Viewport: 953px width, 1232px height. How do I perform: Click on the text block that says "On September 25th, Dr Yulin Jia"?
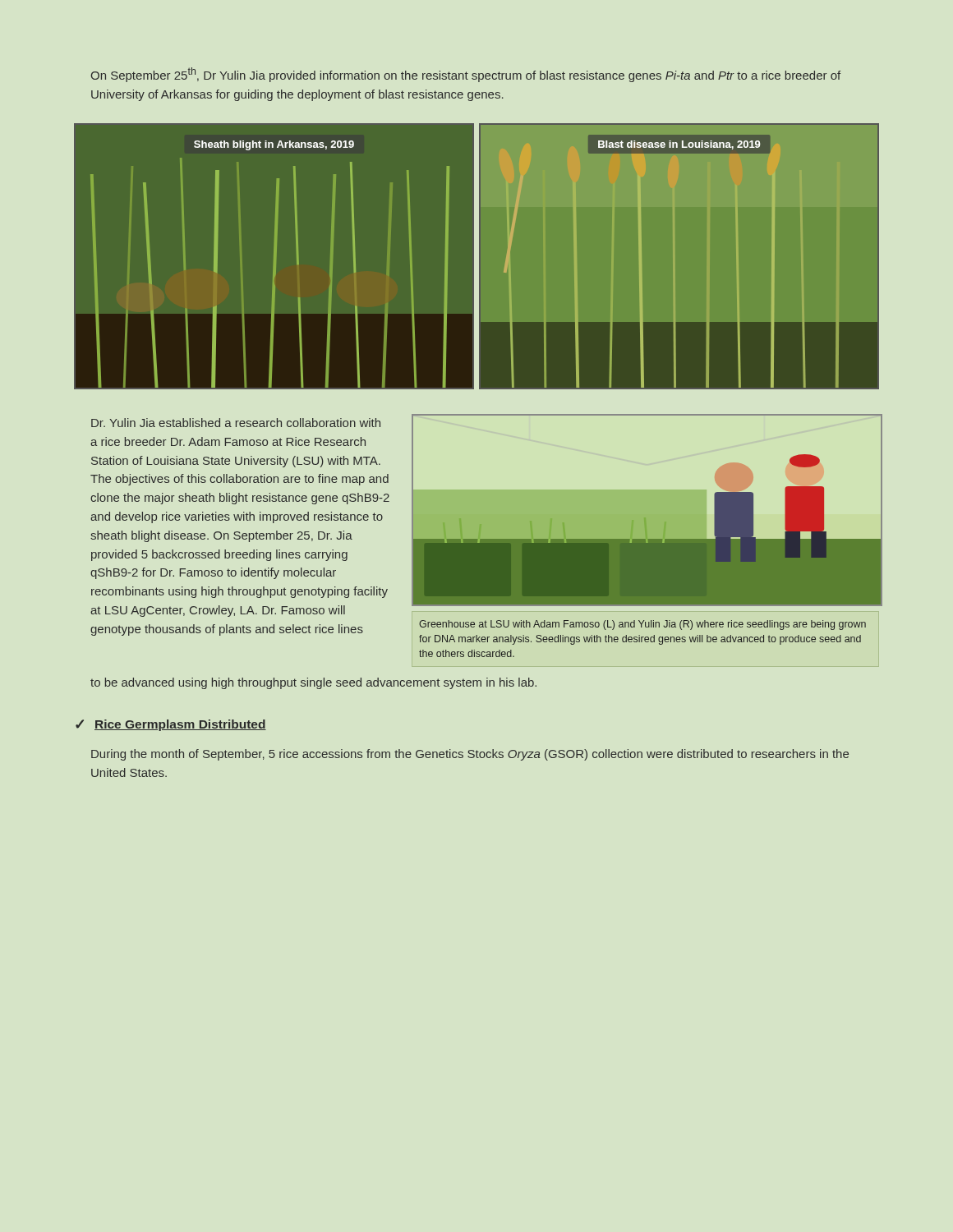pyautogui.click(x=465, y=83)
